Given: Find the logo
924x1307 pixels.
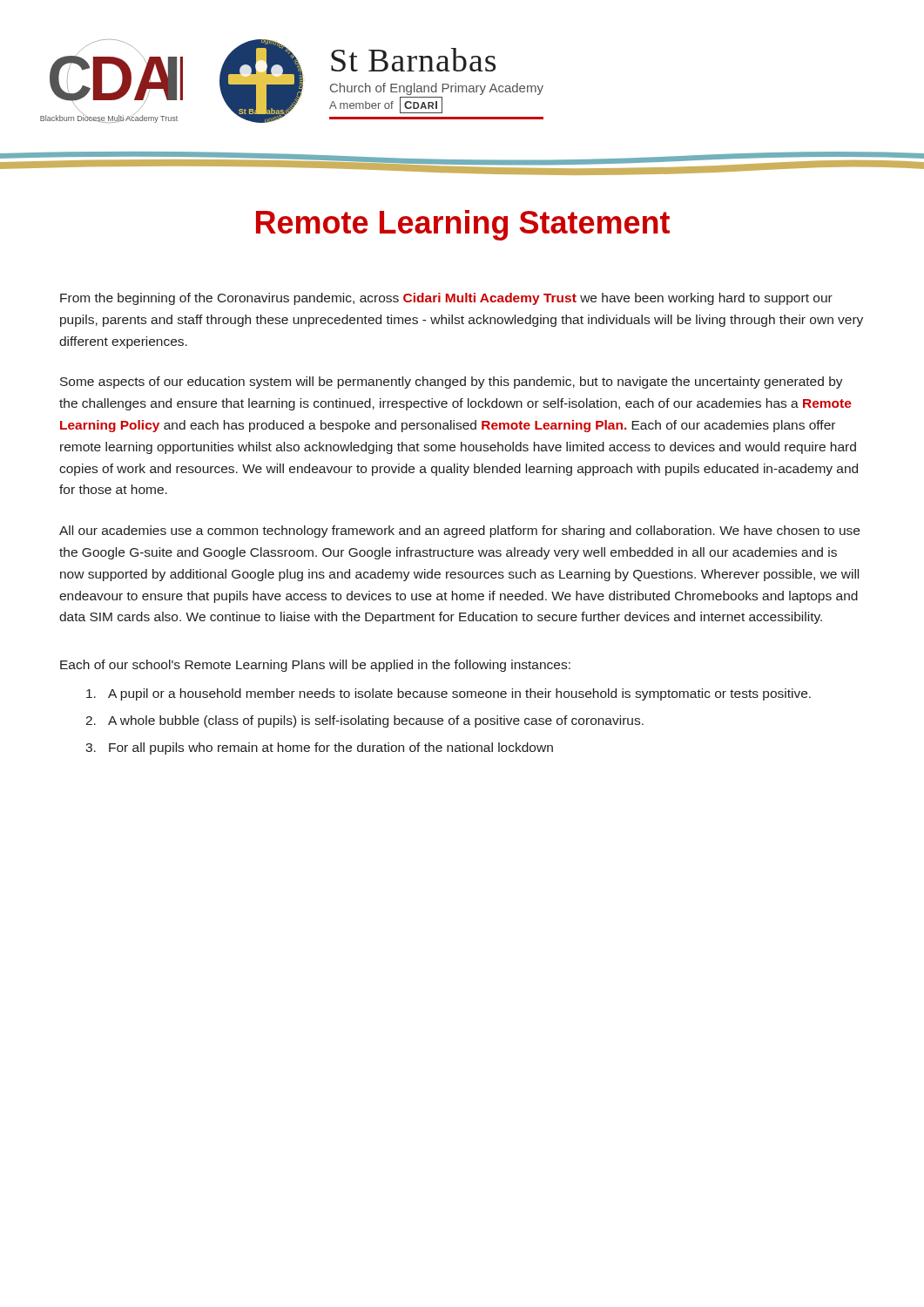Looking at the screenshot, I should pos(462,81).
